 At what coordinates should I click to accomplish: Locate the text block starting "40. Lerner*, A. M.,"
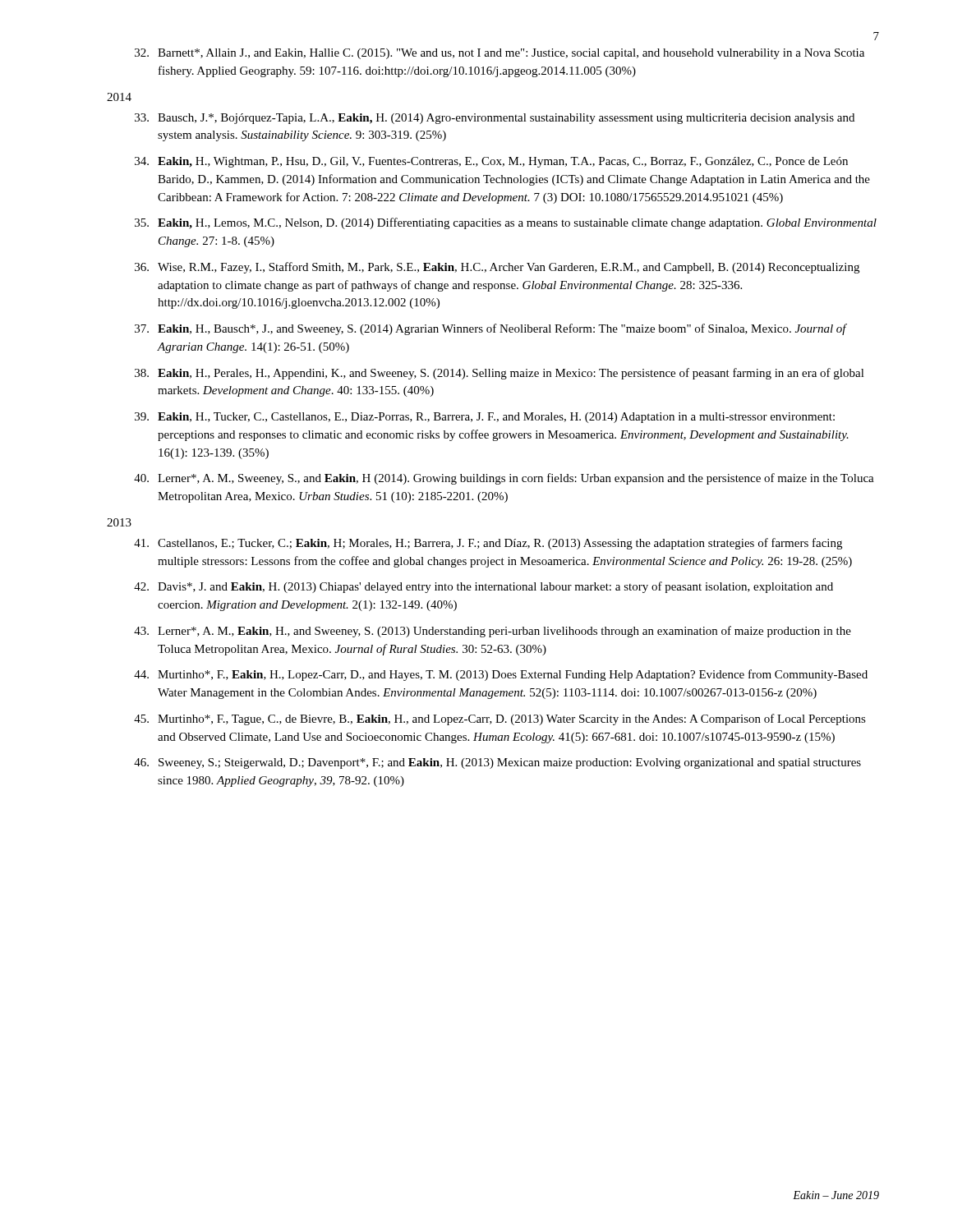point(493,488)
